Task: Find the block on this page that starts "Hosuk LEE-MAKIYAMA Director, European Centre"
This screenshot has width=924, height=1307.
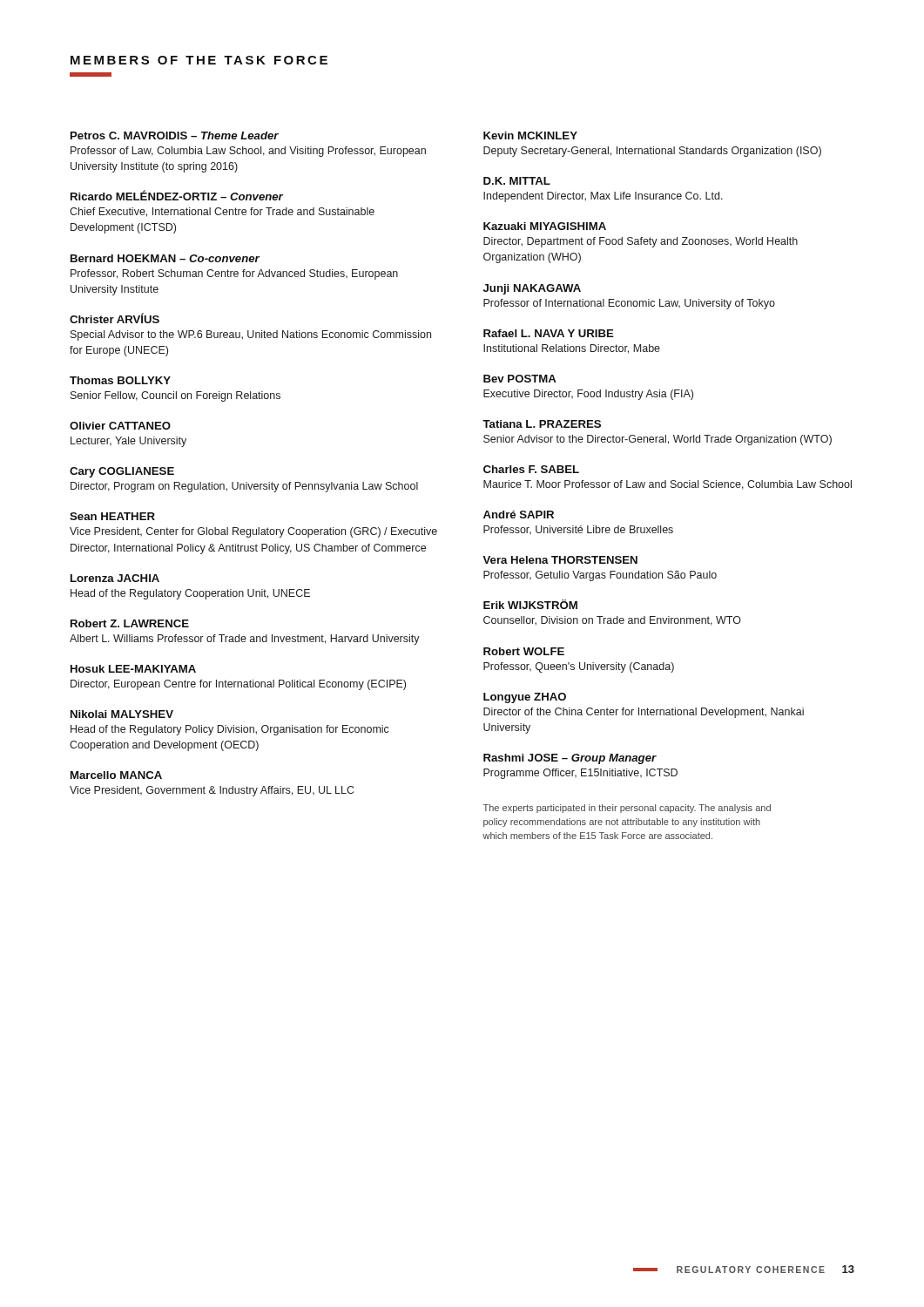Action: pos(255,677)
